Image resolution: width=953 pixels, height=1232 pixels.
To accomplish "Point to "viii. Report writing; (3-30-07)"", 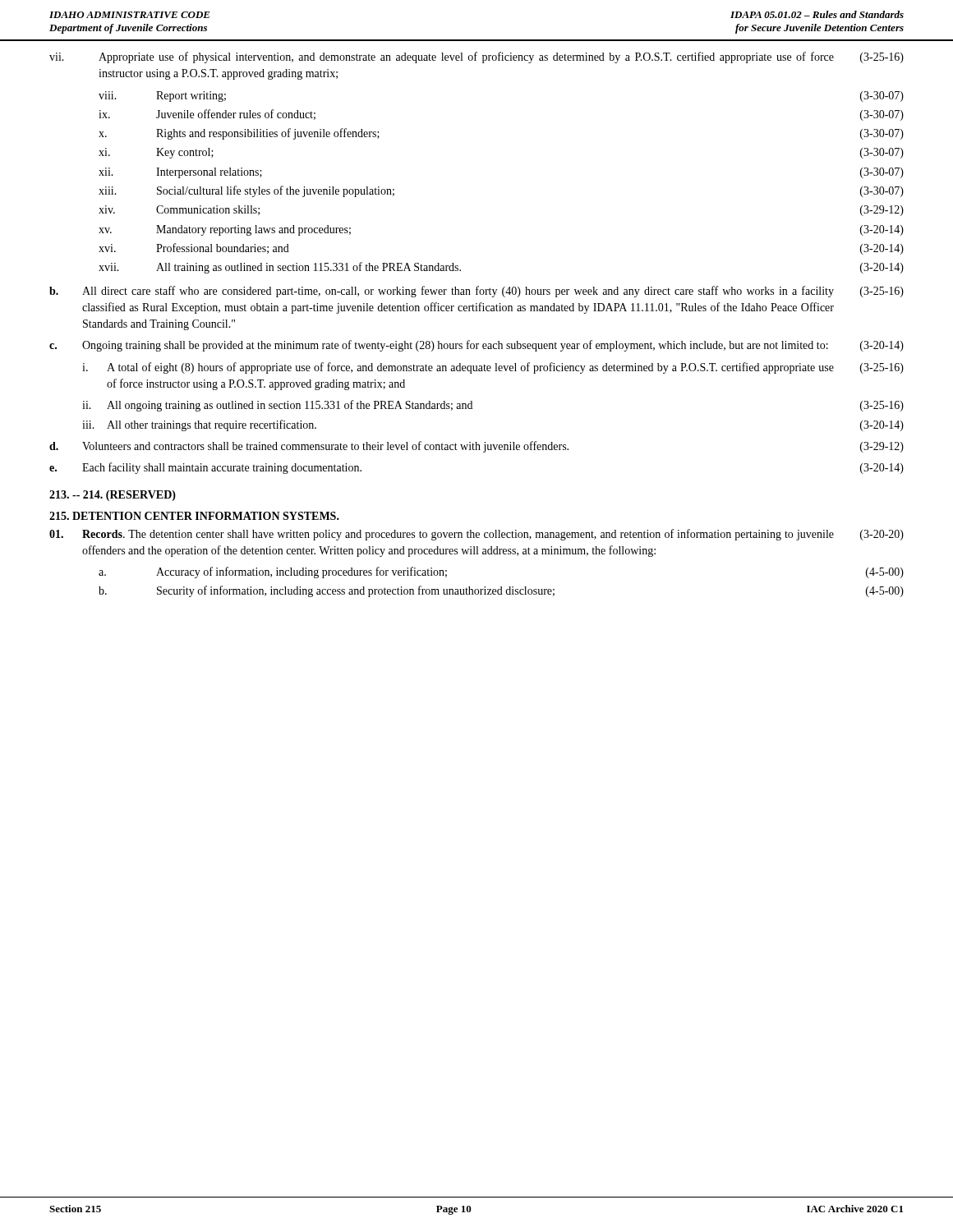I will click(194, 97).
